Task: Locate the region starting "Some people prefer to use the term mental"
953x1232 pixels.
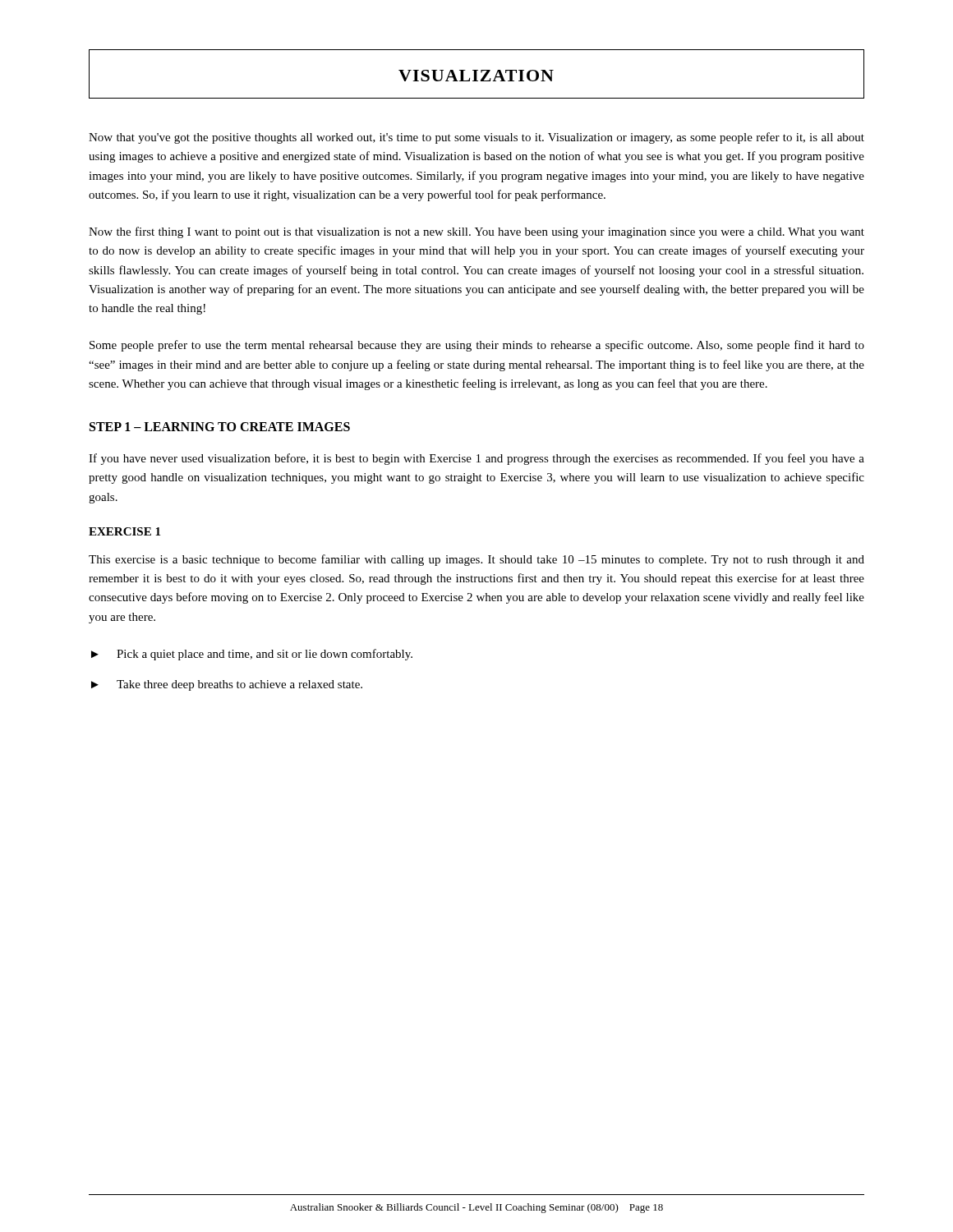Action: 476,364
